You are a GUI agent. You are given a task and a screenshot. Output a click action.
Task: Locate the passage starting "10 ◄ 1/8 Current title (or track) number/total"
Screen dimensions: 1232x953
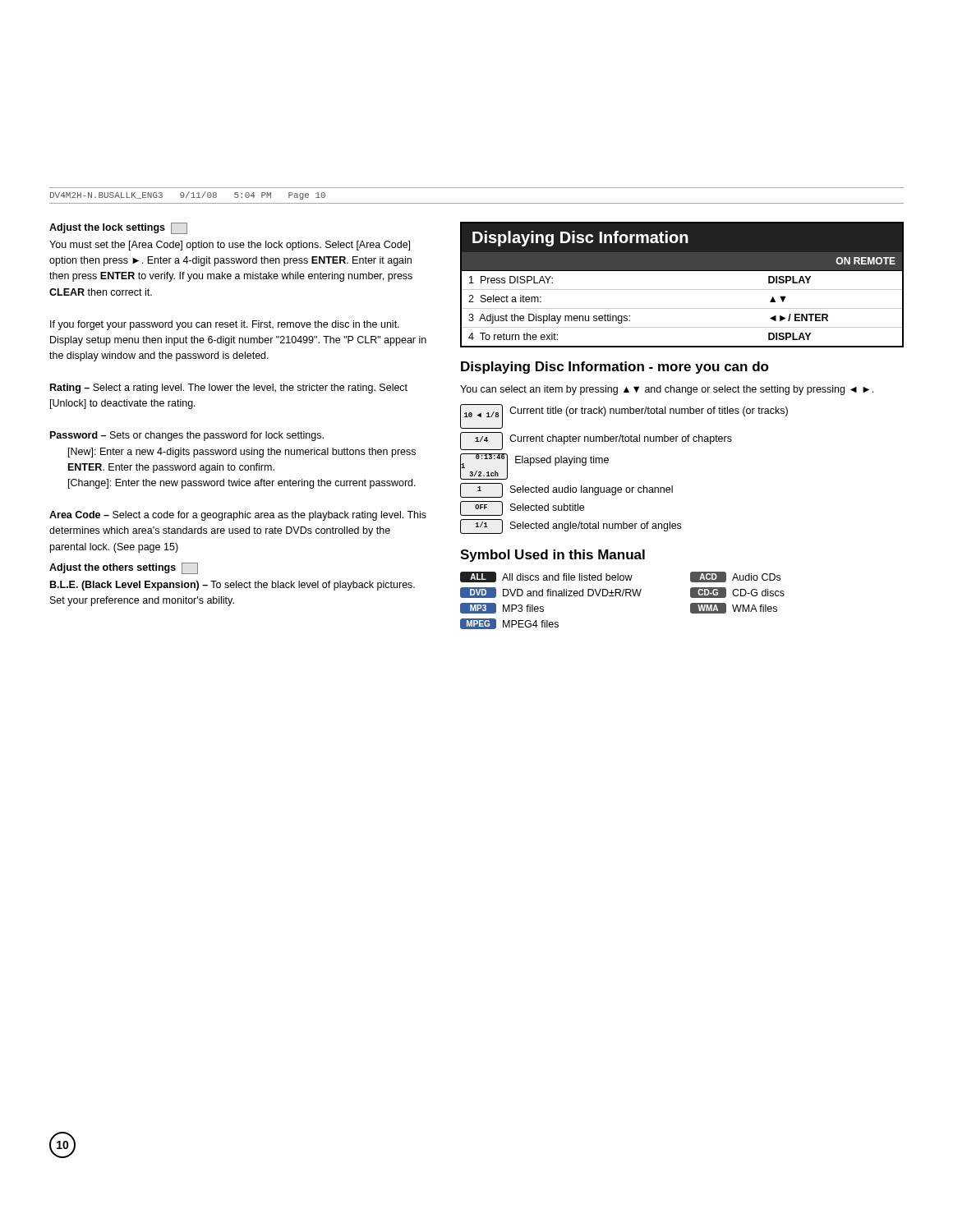[x=624, y=416]
